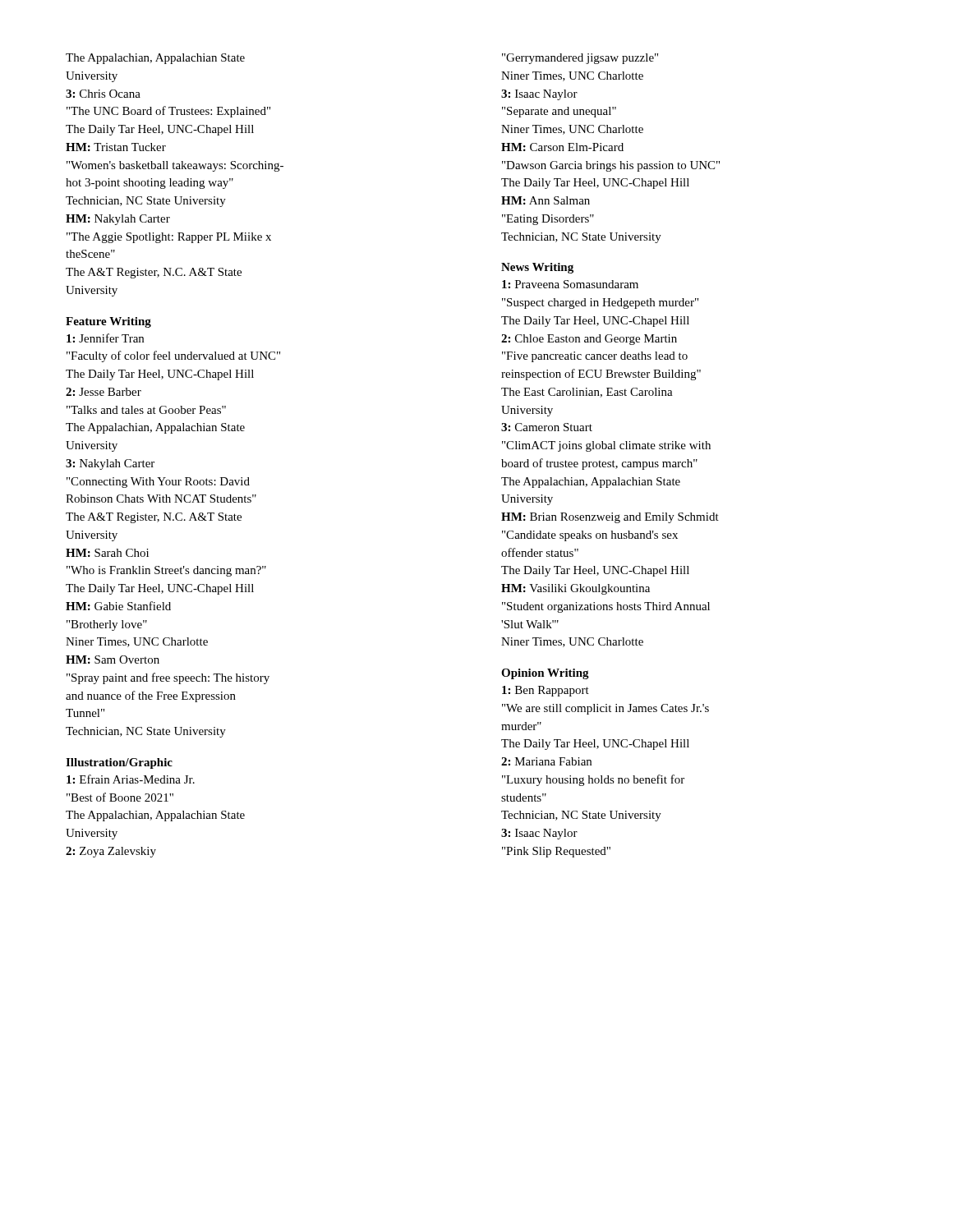Viewport: 953px width, 1232px height.
Task: Point to the region starting "1: Jennifer Tran "Faculty of color"
Action: (105, 338)
